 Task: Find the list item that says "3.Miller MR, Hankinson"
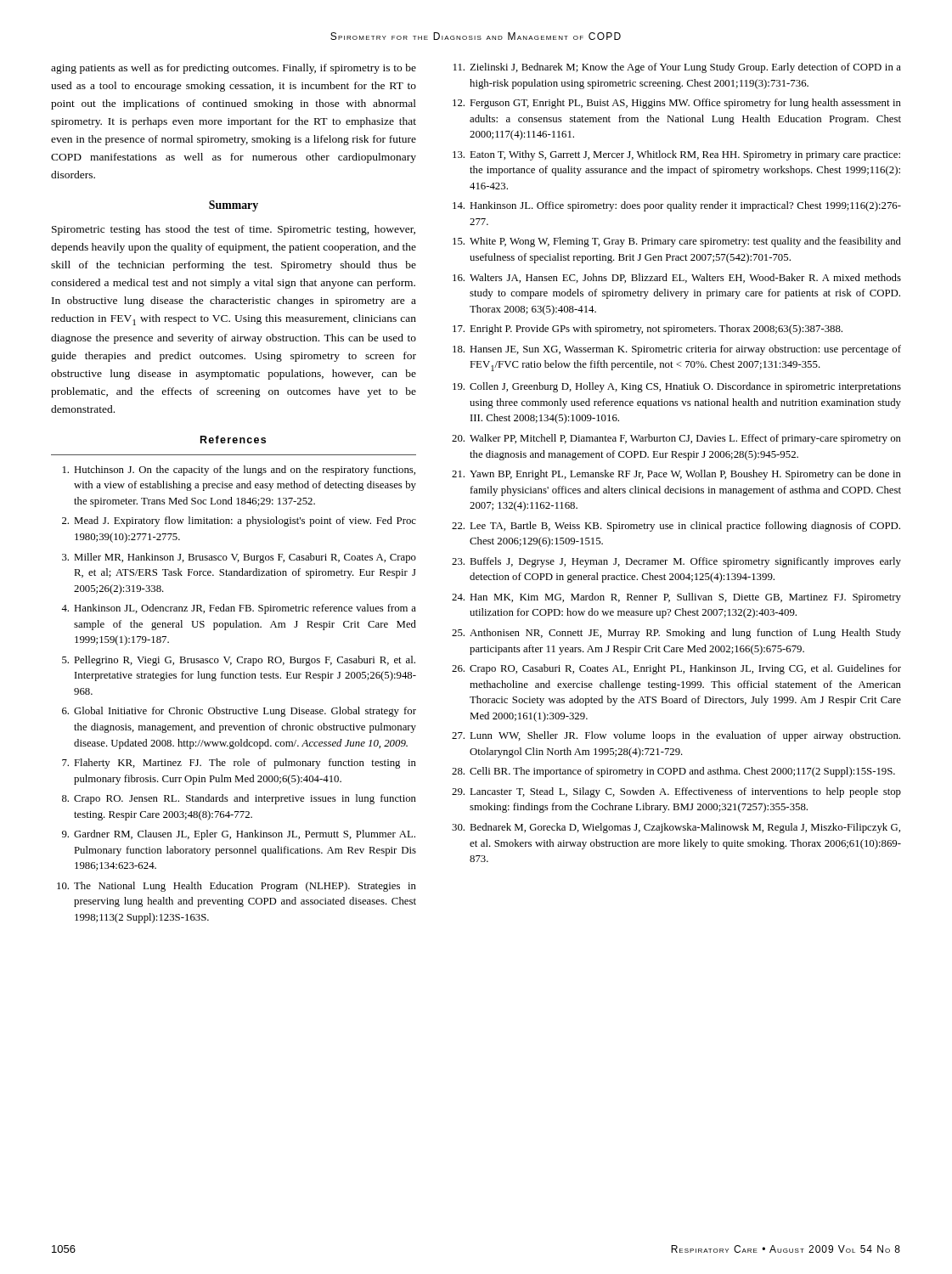click(x=234, y=573)
